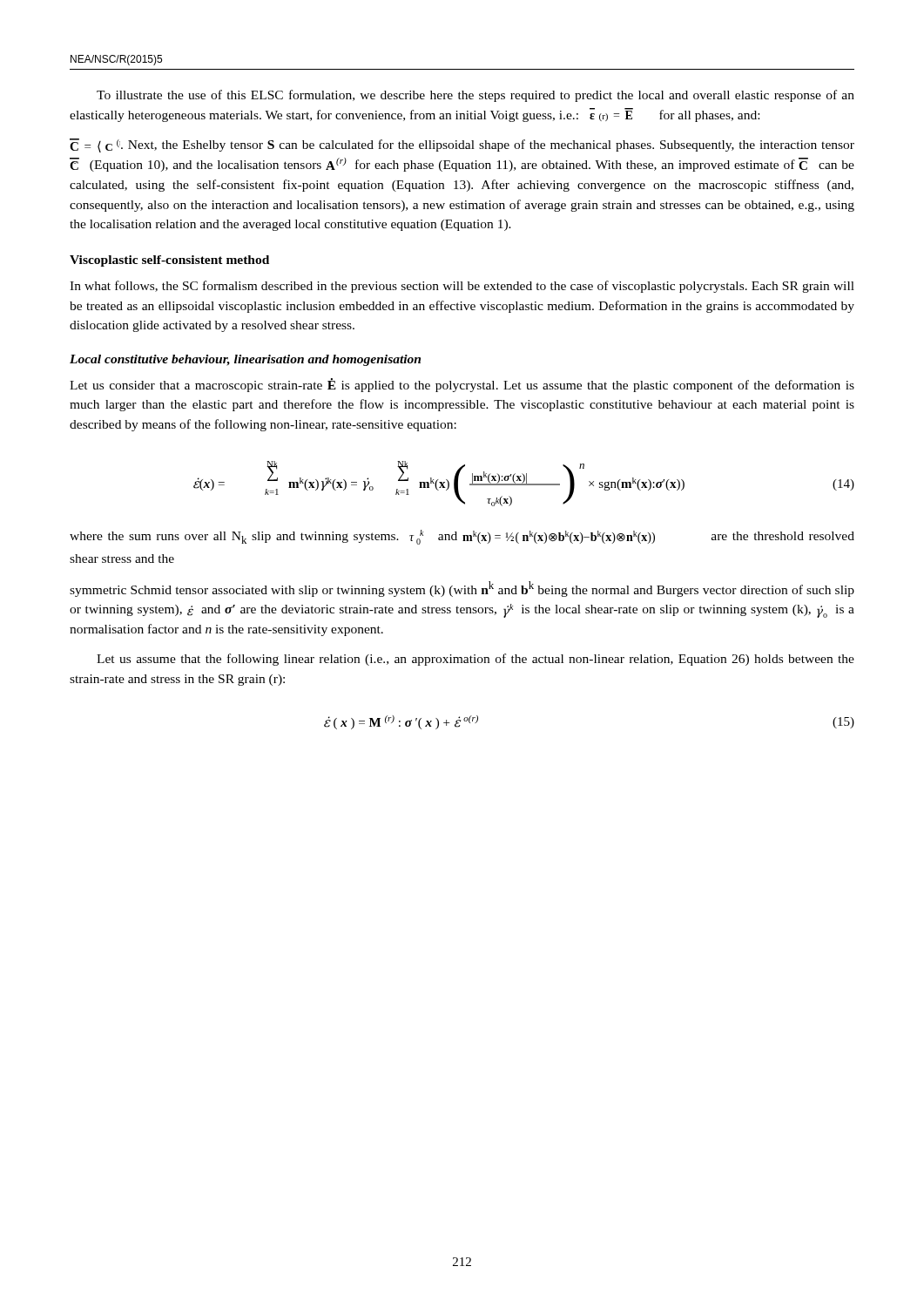The image size is (924, 1307).
Task: Find the formula on this page that starts "ε̇(x) = ∑ k=1"
Action: (519, 485)
